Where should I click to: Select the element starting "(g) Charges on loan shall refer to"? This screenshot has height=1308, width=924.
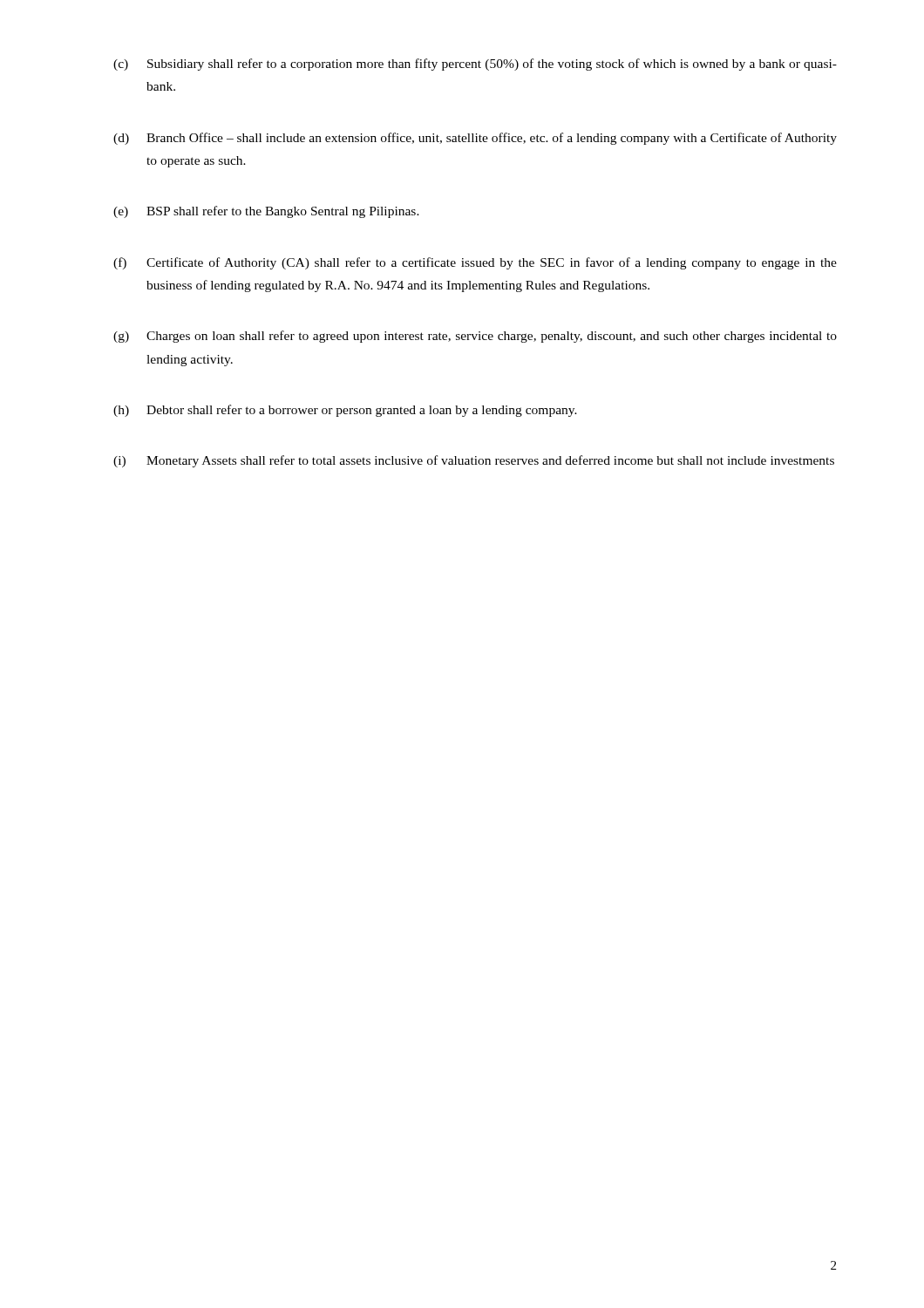475,348
